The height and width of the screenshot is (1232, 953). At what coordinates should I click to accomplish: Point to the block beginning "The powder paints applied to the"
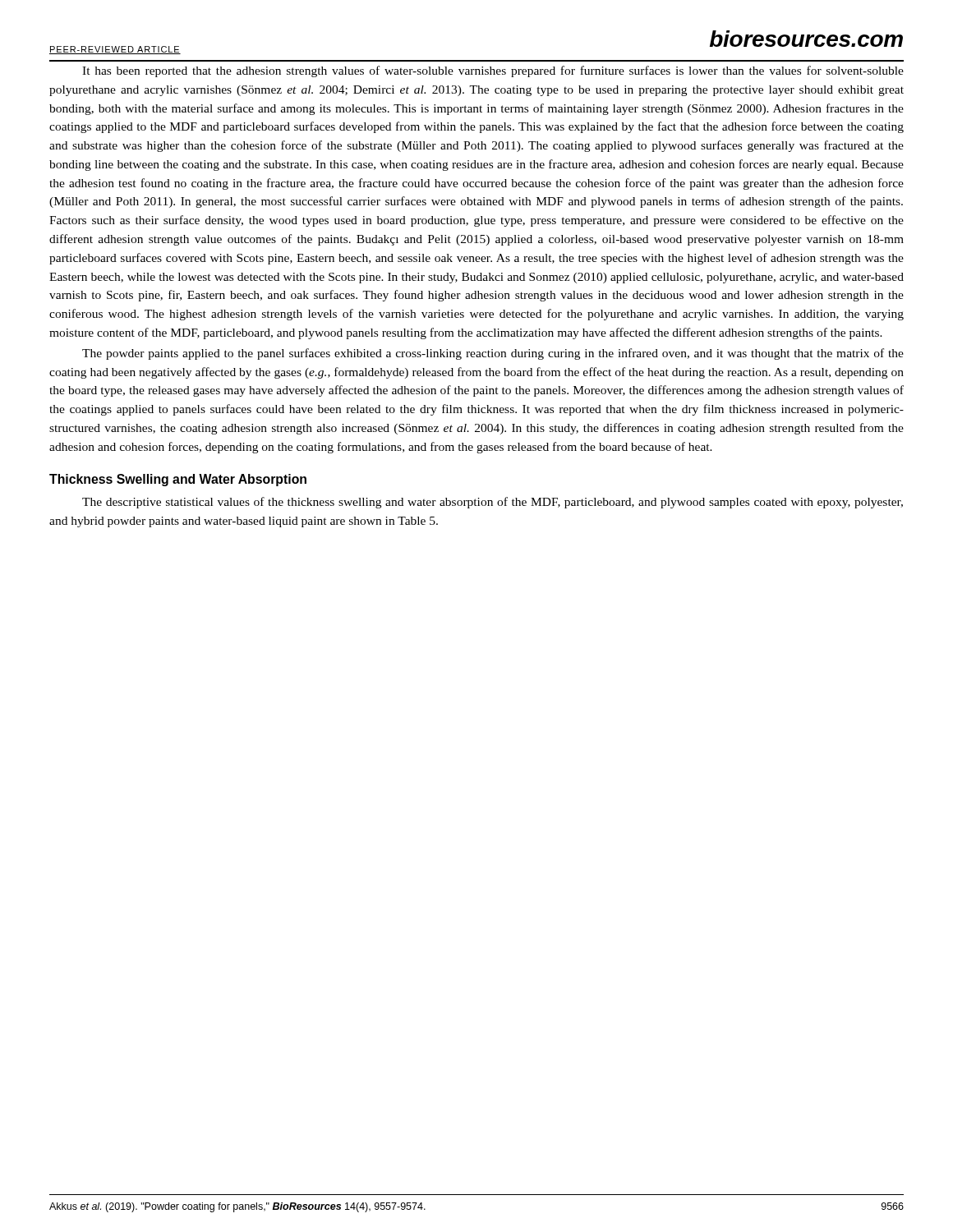point(476,400)
